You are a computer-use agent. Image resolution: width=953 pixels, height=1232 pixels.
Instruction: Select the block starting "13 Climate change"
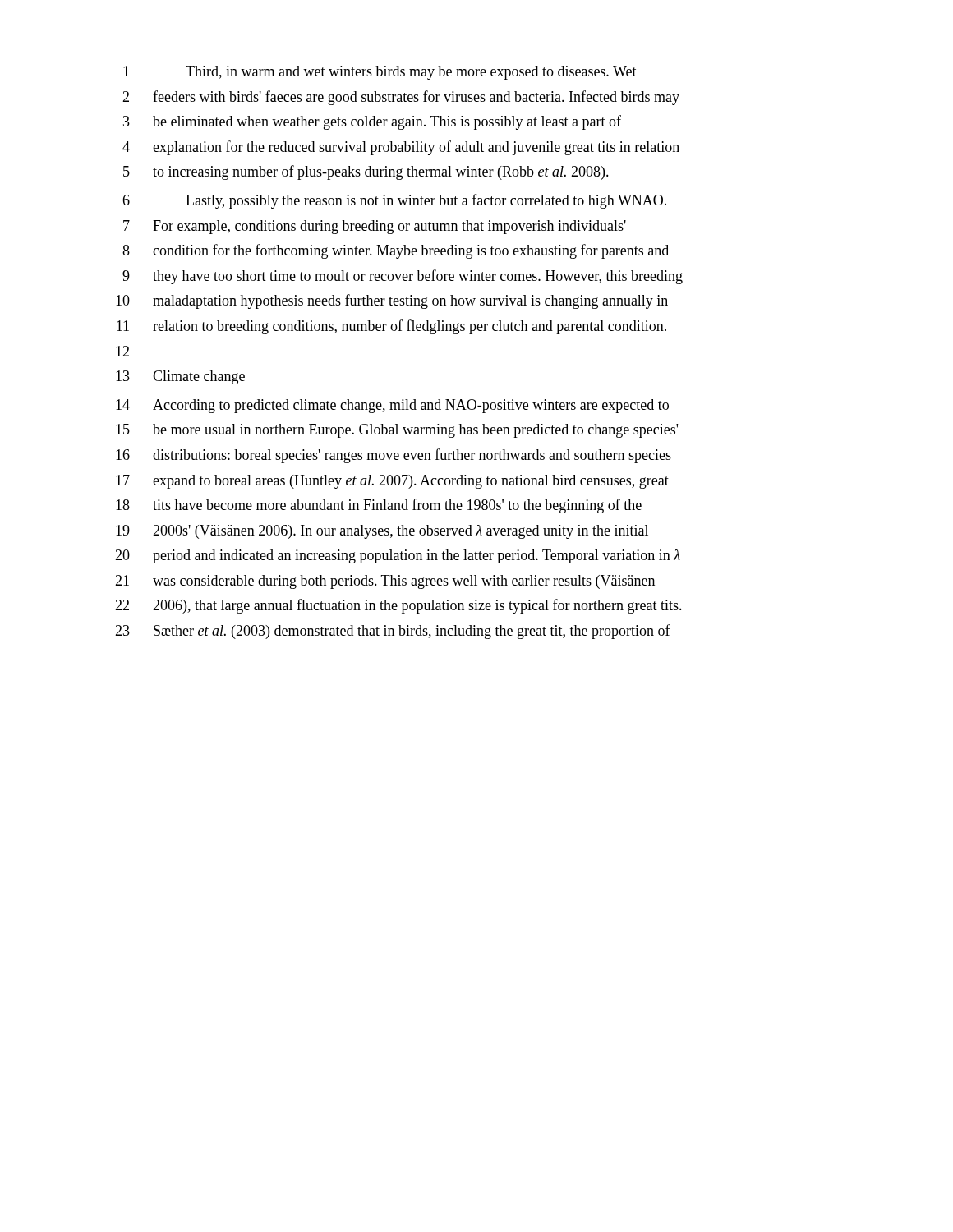click(180, 377)
